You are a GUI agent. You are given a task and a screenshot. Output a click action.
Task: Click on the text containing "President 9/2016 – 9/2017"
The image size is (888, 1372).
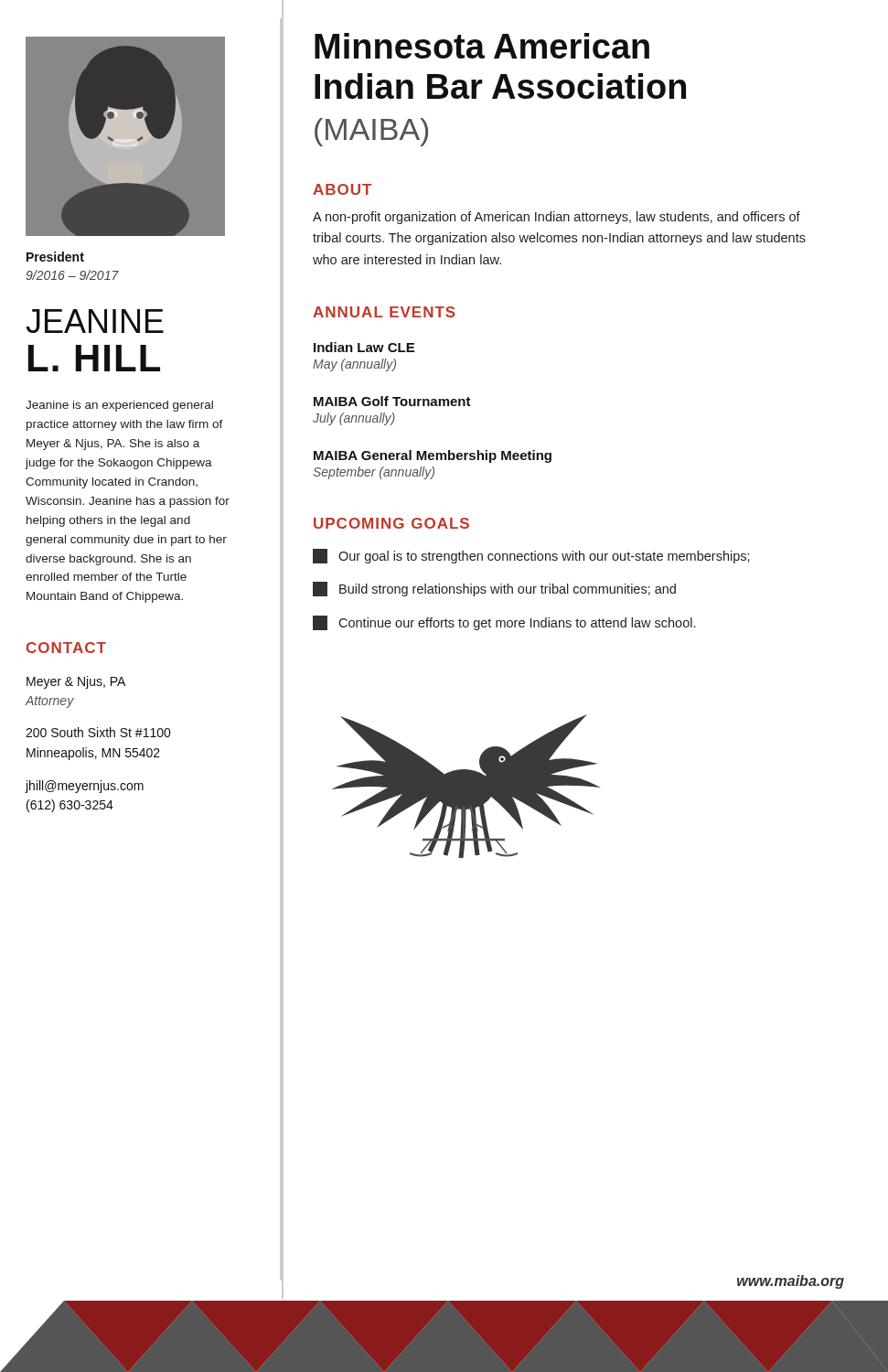point(72,266)
